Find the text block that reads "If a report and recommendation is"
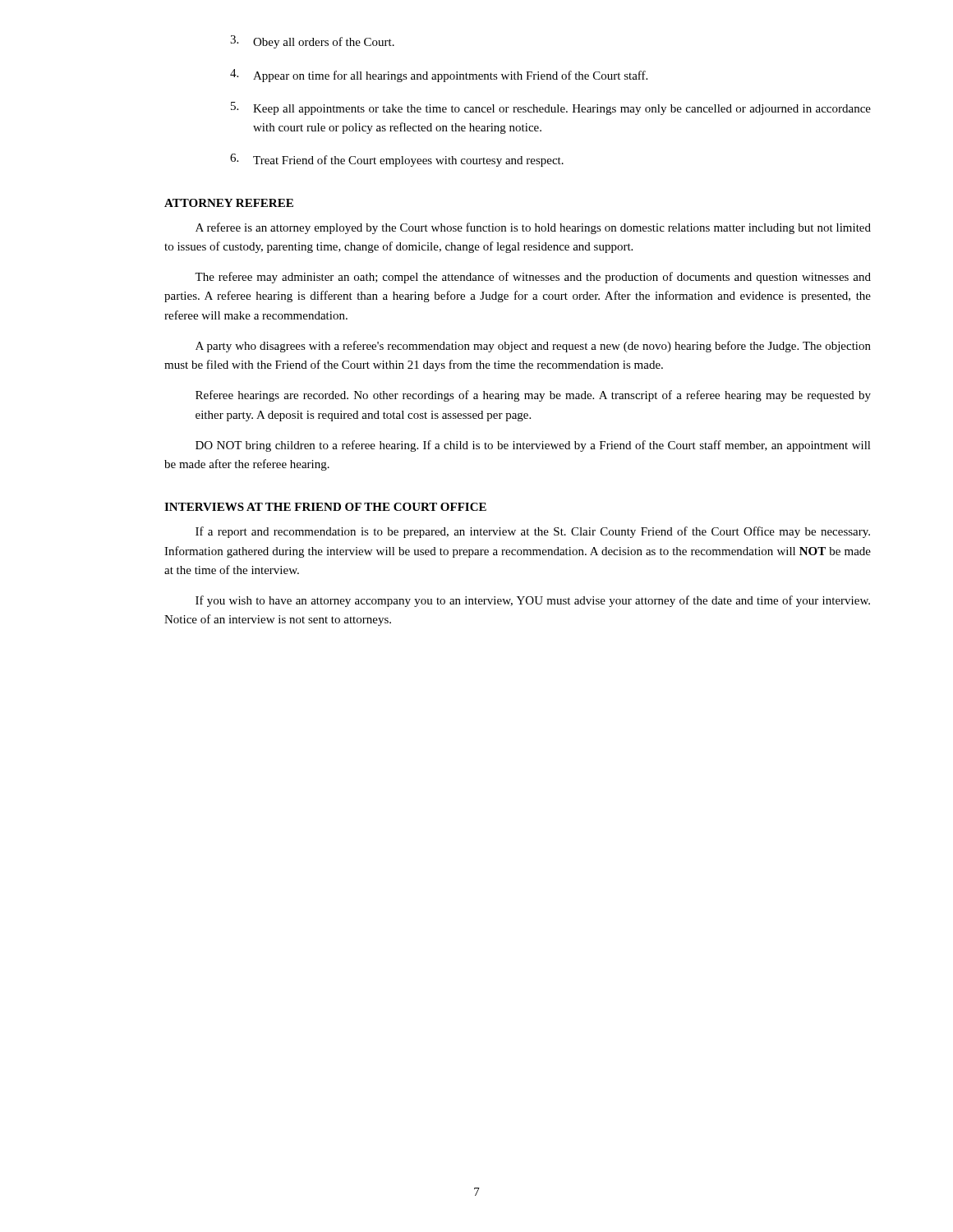Screen dimensions: 1232x953 [x=518, y=551]
